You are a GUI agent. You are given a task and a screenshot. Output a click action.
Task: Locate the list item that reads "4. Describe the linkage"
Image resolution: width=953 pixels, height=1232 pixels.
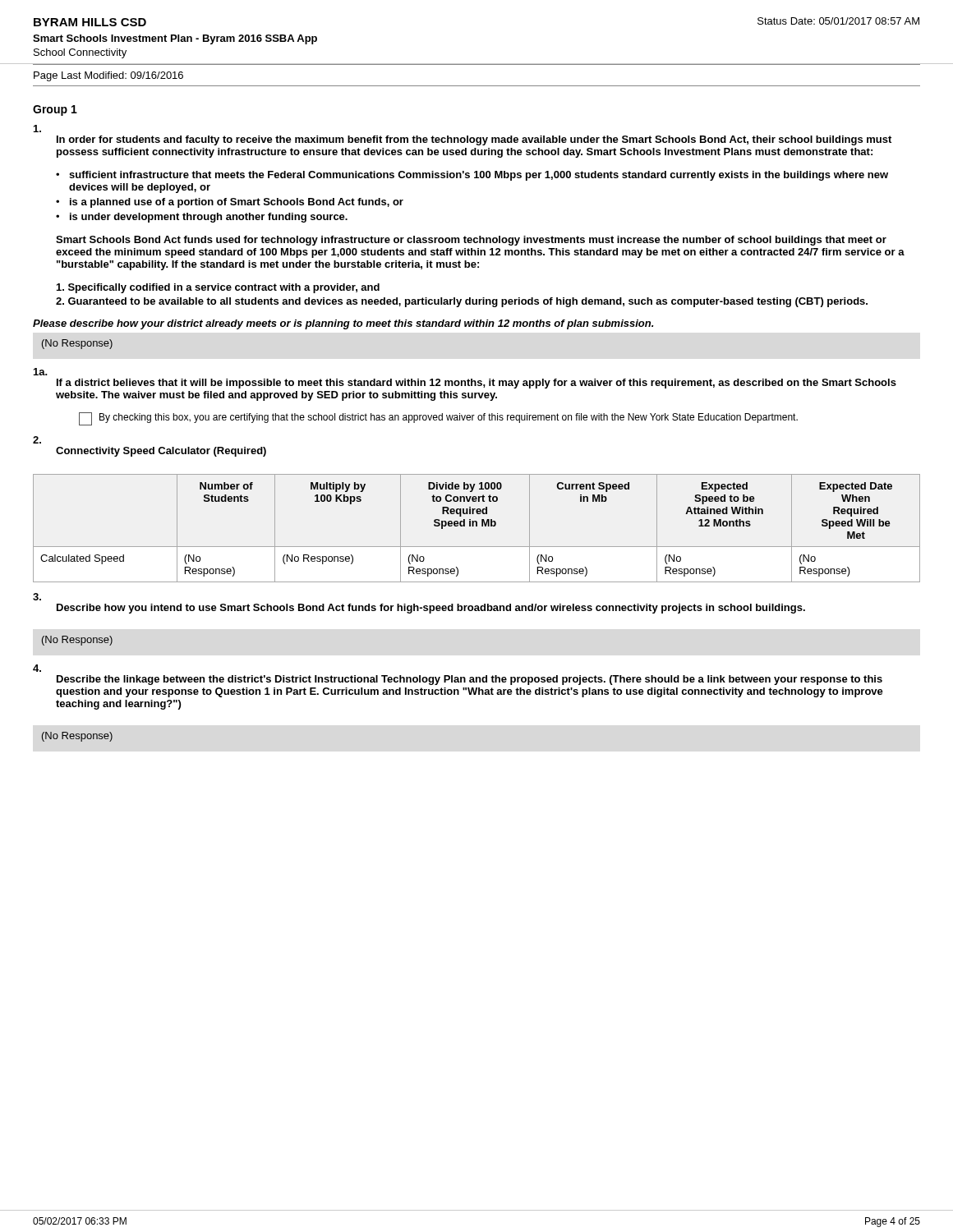[x=476, y=691]
